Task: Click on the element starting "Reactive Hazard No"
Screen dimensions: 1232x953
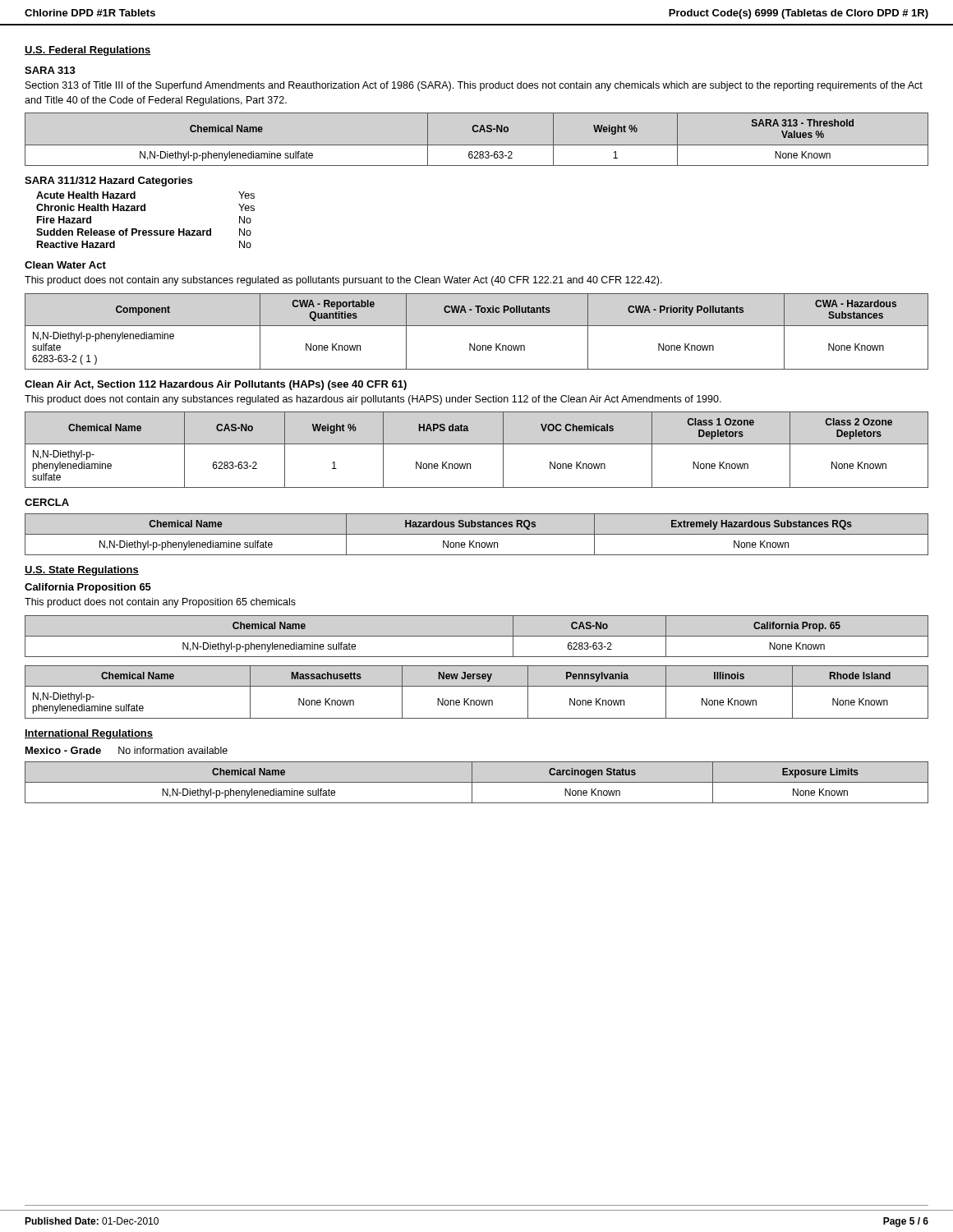Action: pos(138,245)
